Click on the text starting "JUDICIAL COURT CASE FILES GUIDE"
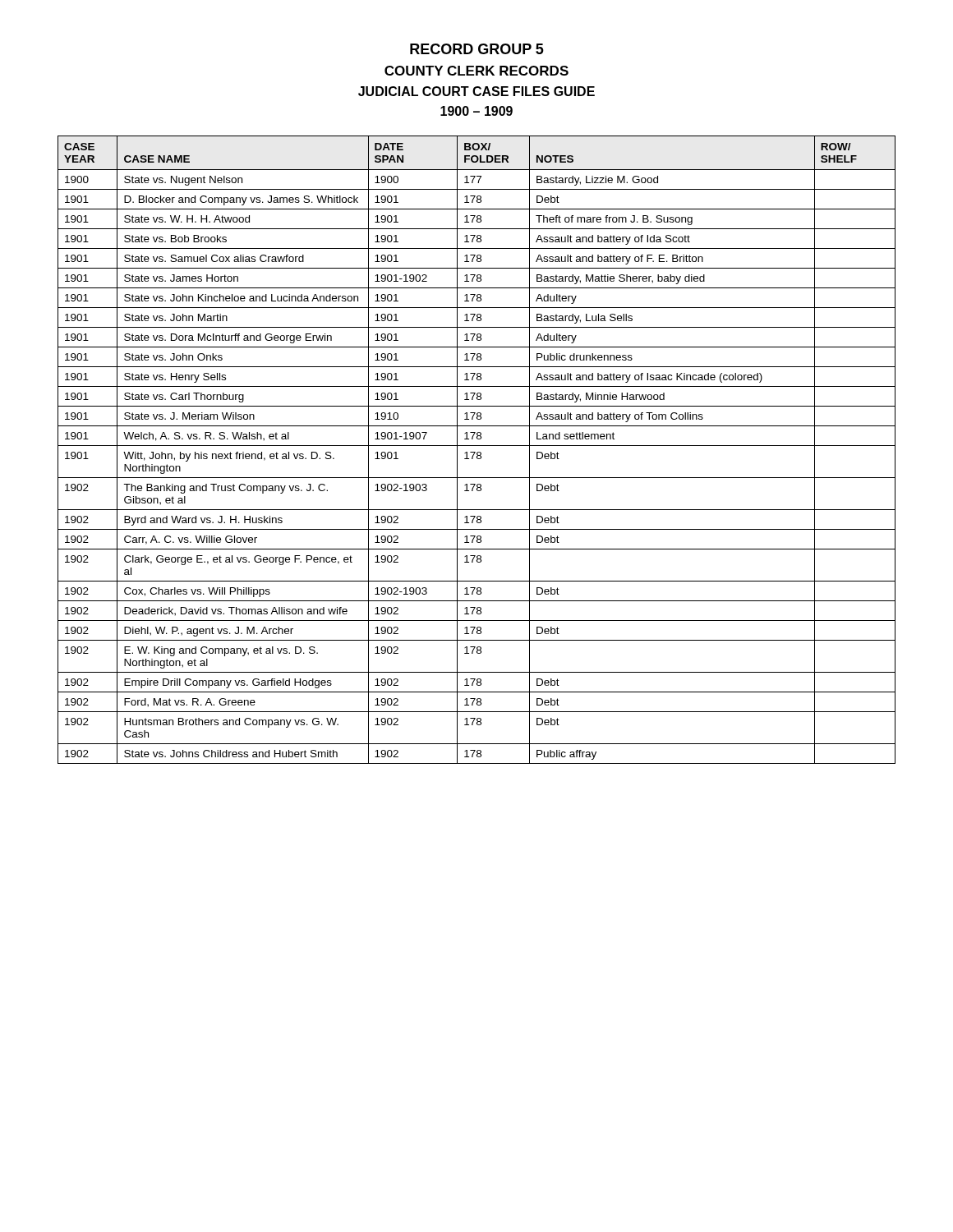 coord(476,92)
